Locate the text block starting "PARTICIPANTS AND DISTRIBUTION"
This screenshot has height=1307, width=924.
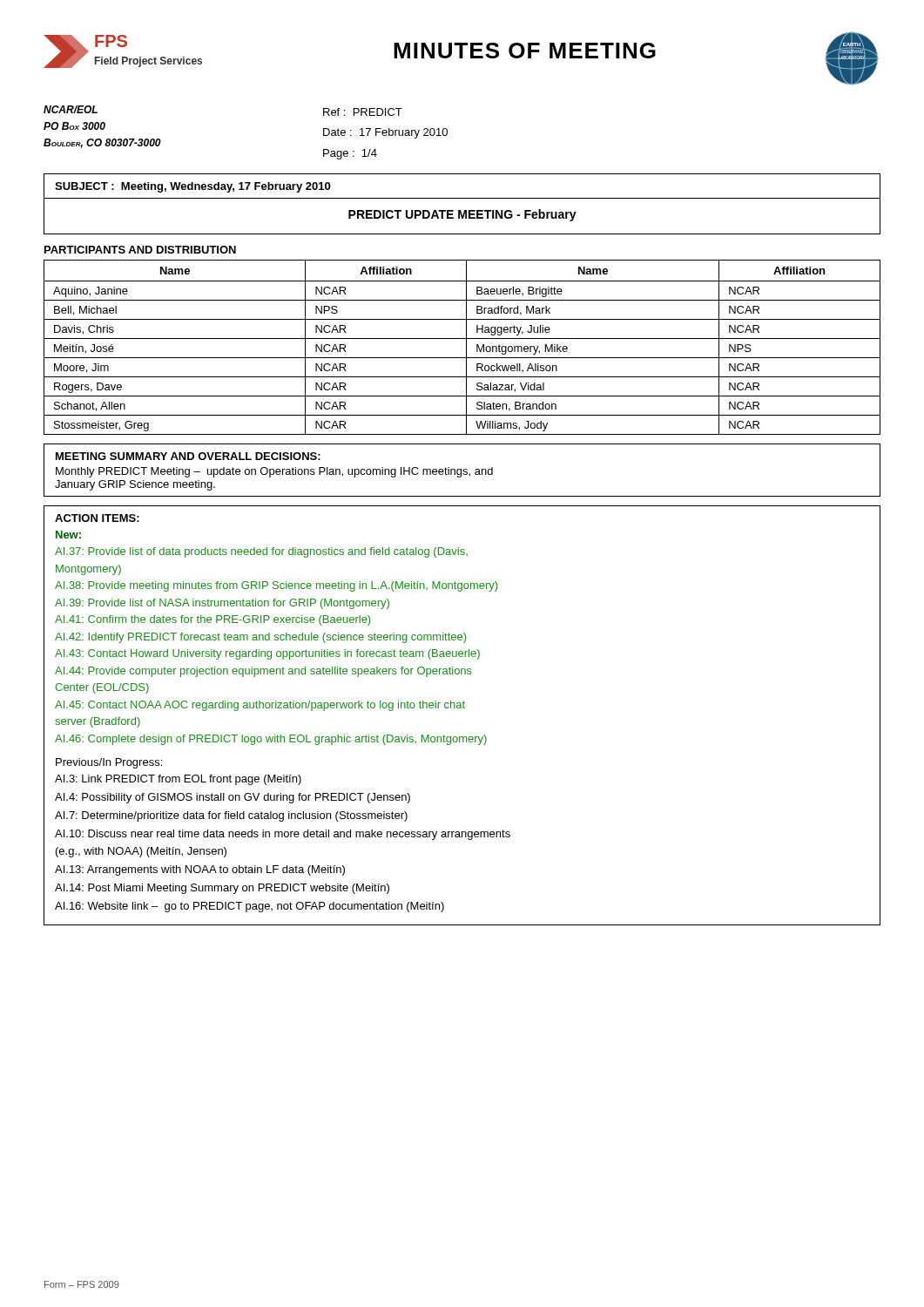click(140, 250)
